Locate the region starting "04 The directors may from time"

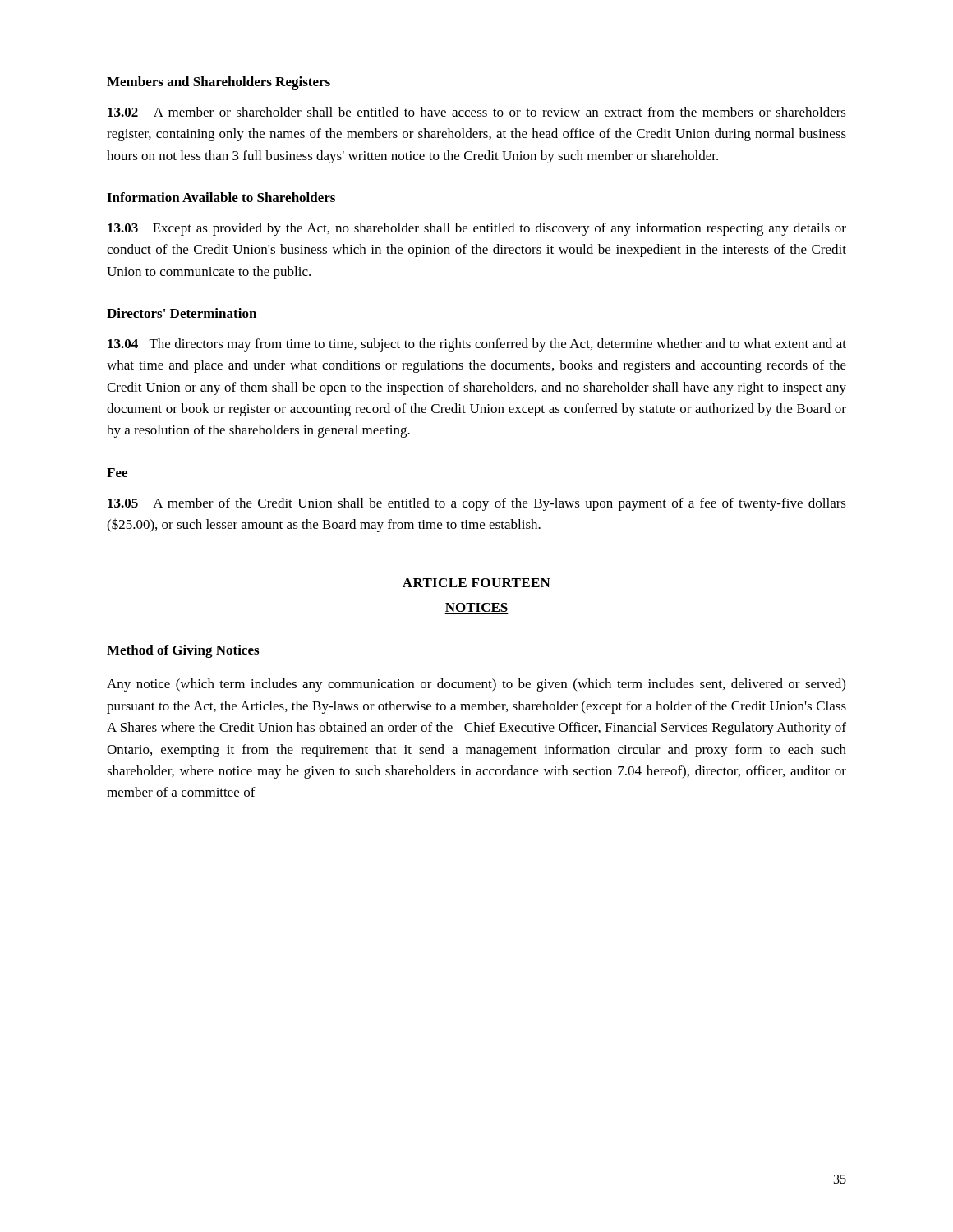pyautogui.click(x=476, y=387)
